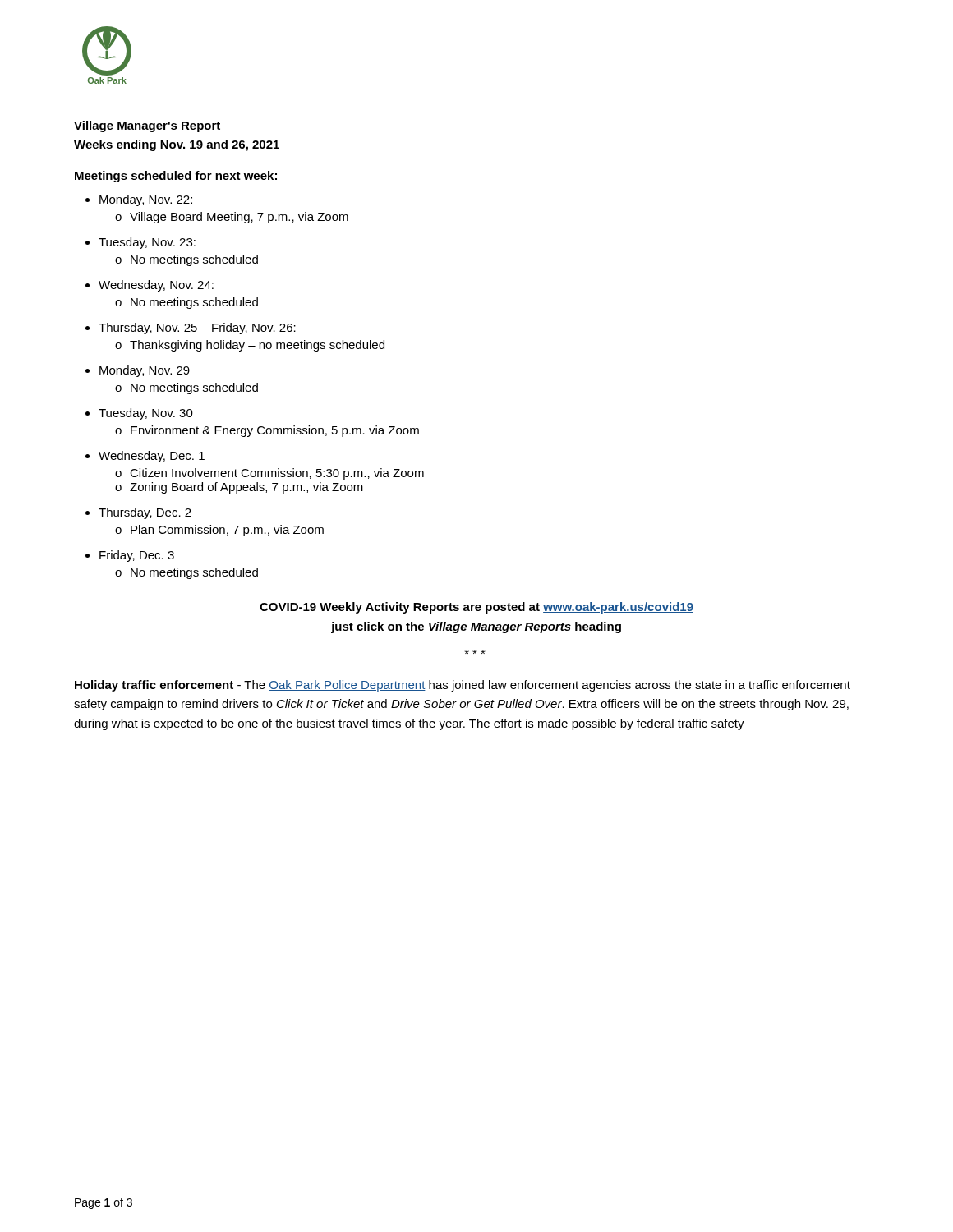
Task: Navigate to the element starting "Holiday traffic enforcement - The Oak Park"
Action: coord(462,704)
